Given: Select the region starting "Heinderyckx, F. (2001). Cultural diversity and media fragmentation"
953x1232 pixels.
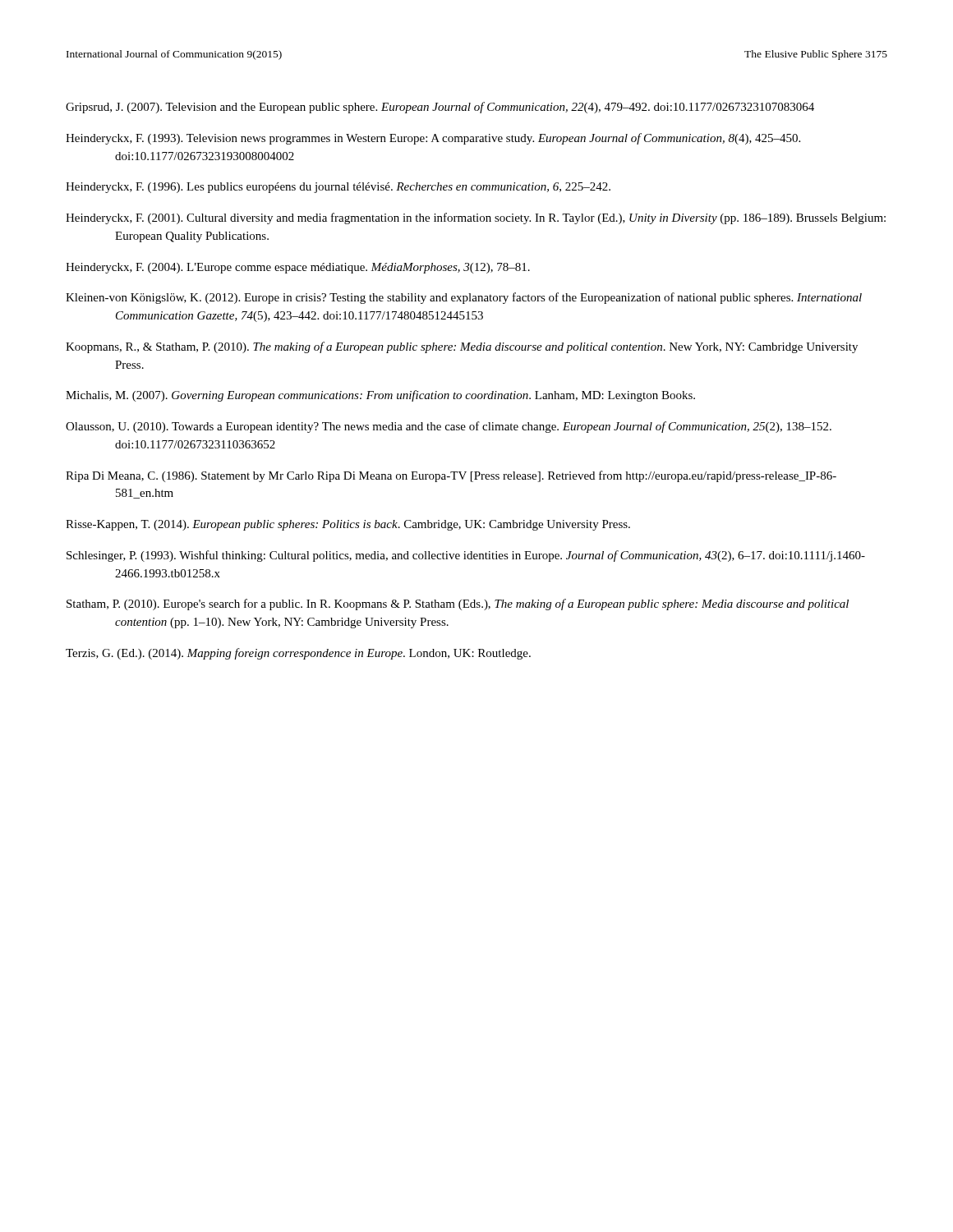Looking at the screenshot, I should click(x=476, y=227).
